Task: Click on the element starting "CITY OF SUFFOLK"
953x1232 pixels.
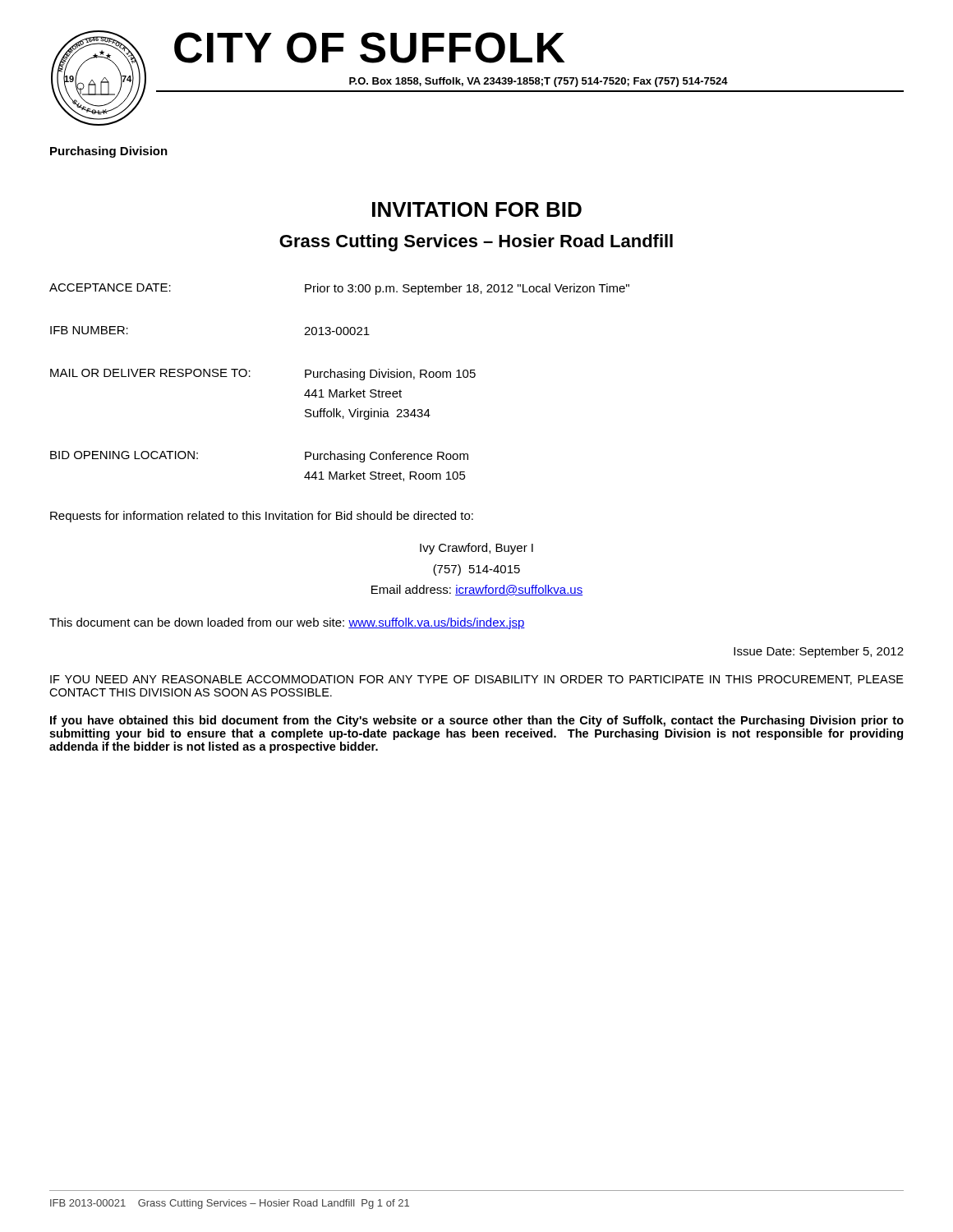Action: point(369,48)
